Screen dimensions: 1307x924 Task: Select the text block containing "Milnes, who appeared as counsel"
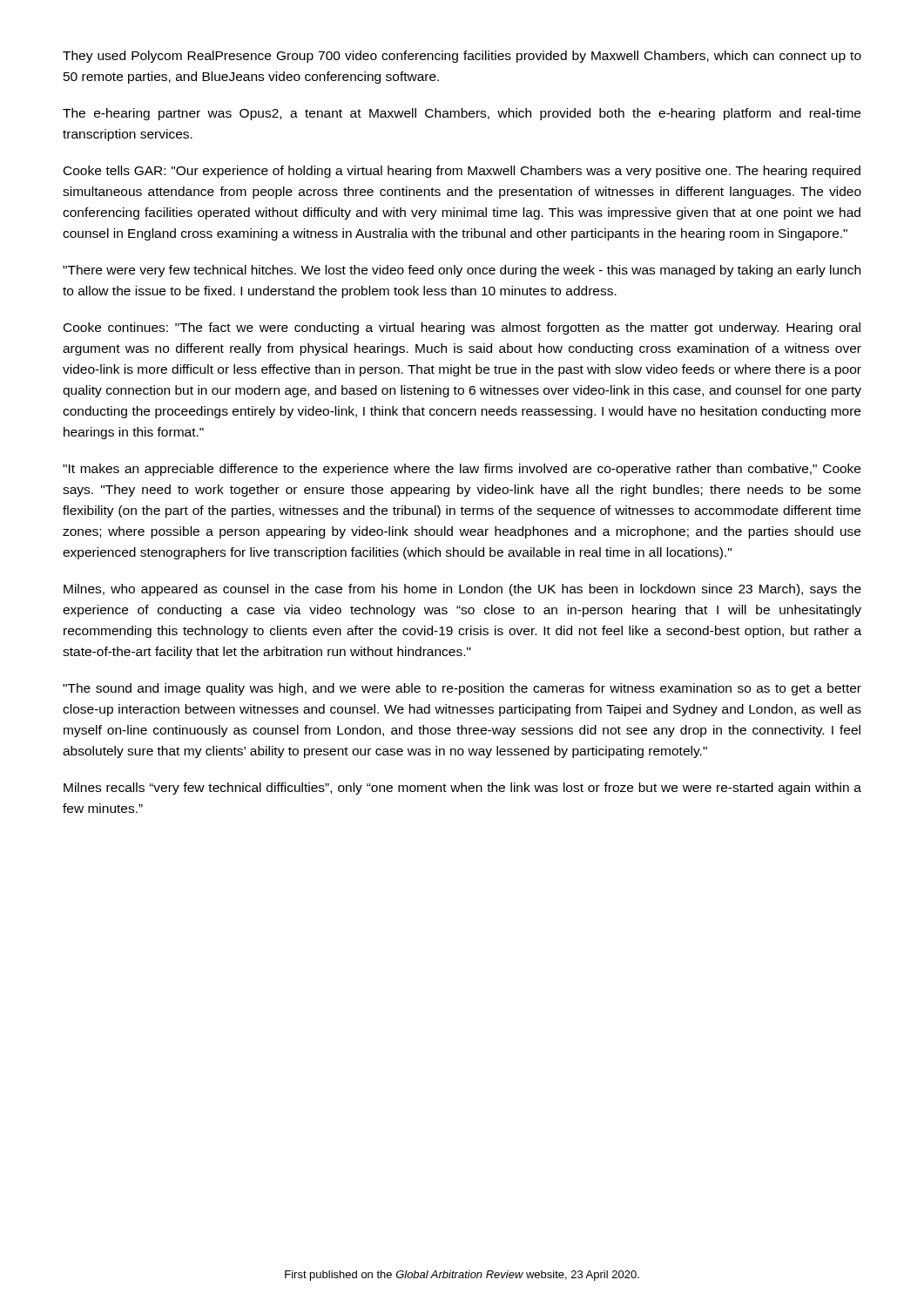click(462, 620)
